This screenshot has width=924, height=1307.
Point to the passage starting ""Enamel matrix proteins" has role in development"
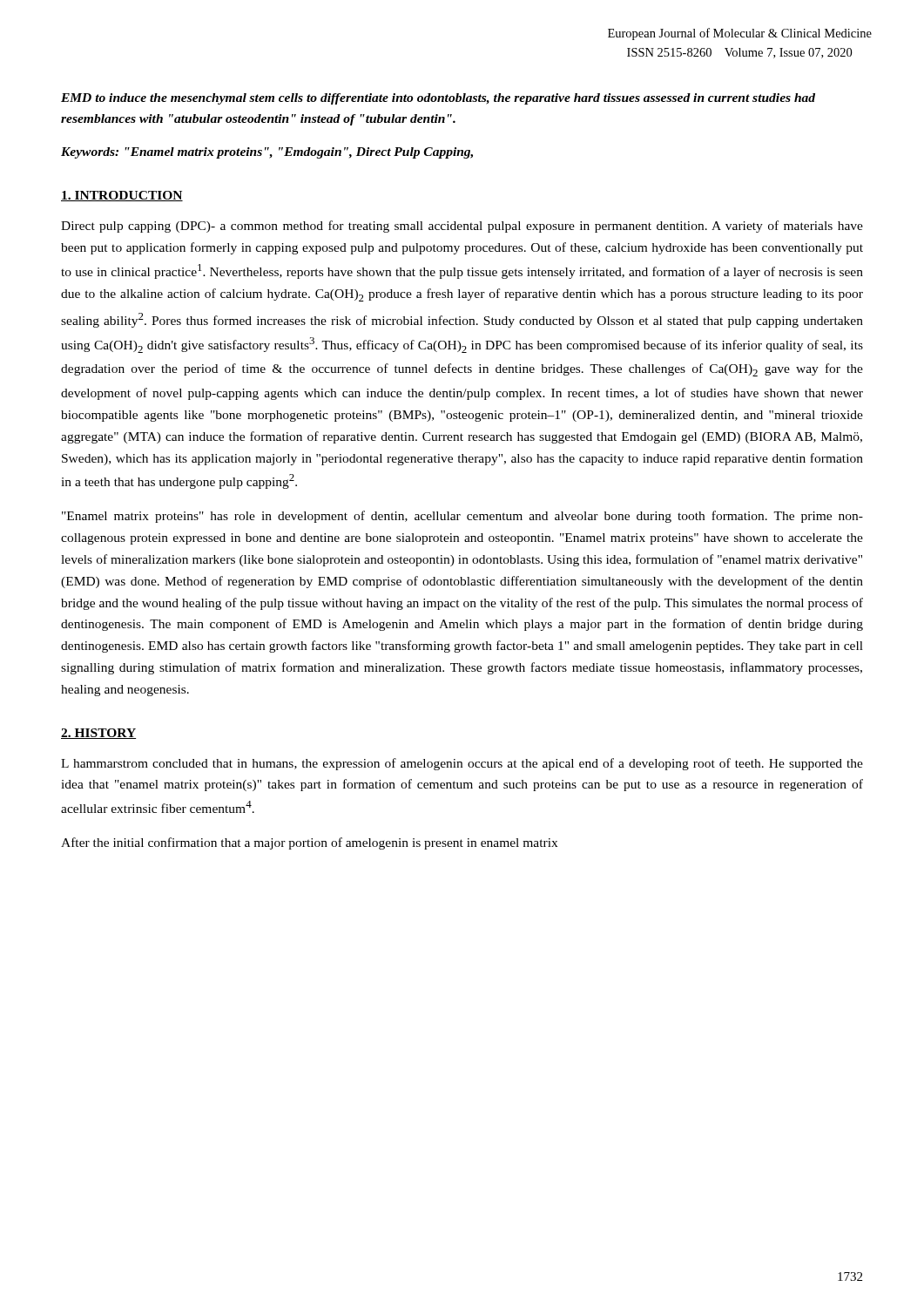point(462,602)
